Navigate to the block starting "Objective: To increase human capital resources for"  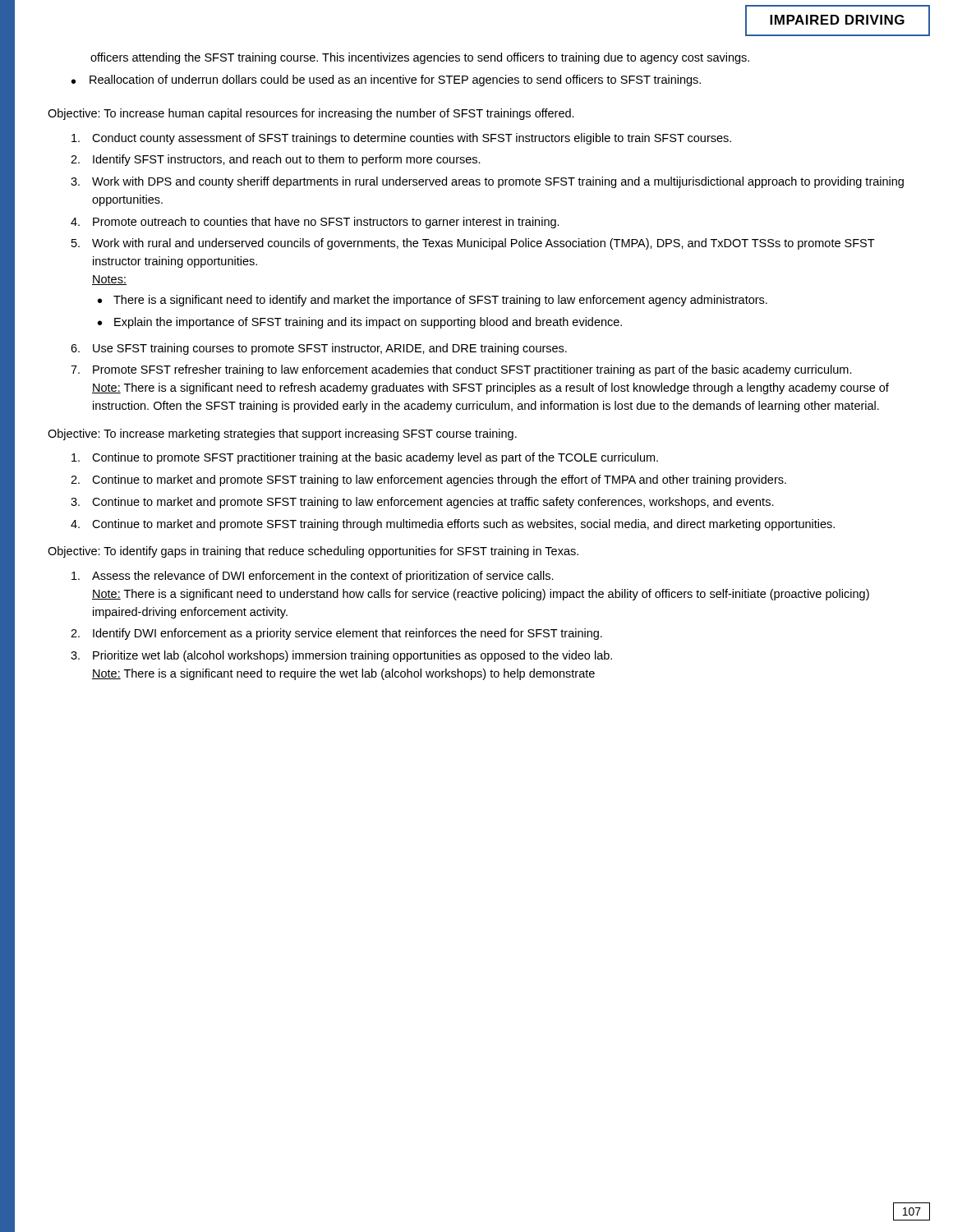[x=311, y=113]
